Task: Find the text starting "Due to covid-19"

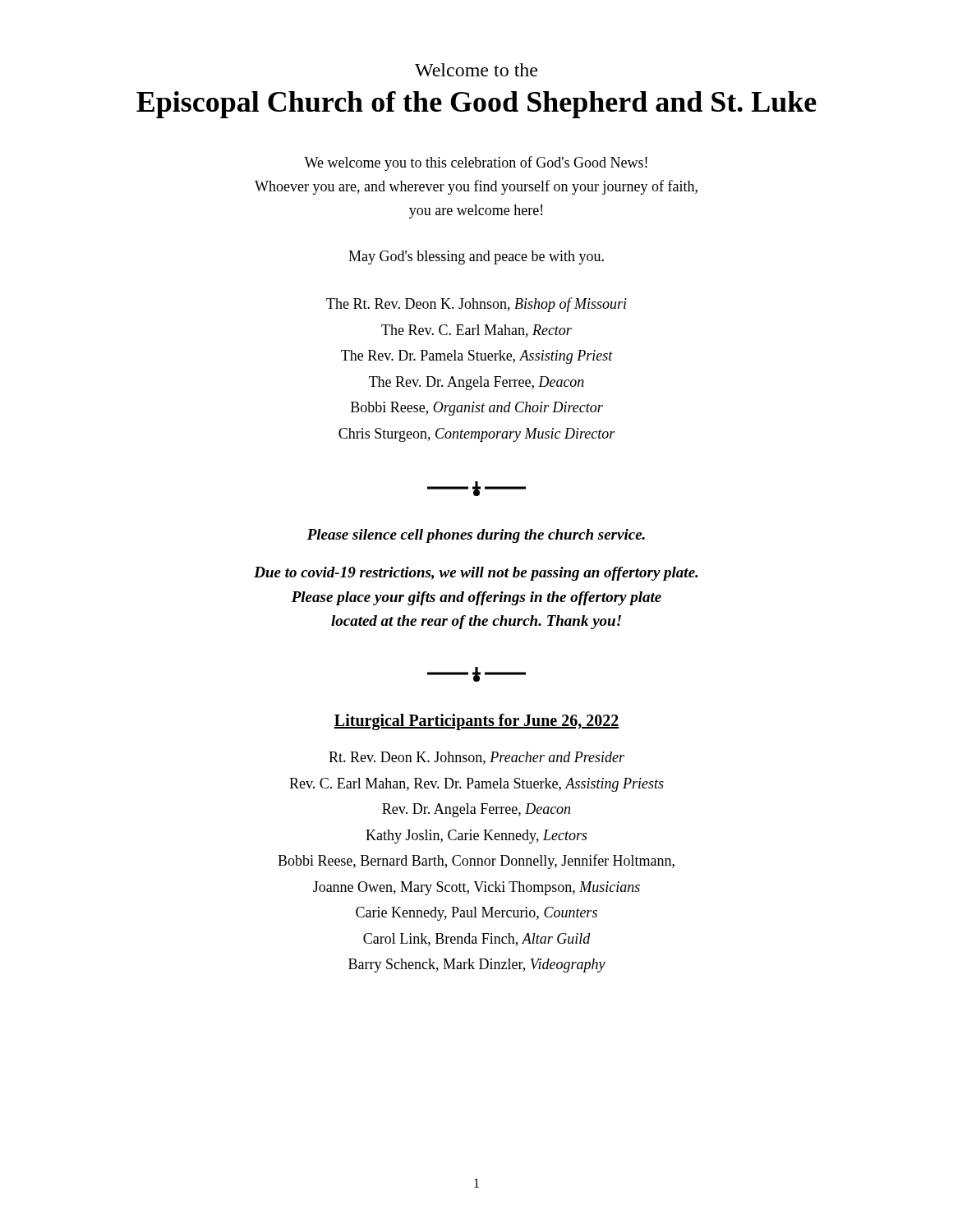Action: 476,596
